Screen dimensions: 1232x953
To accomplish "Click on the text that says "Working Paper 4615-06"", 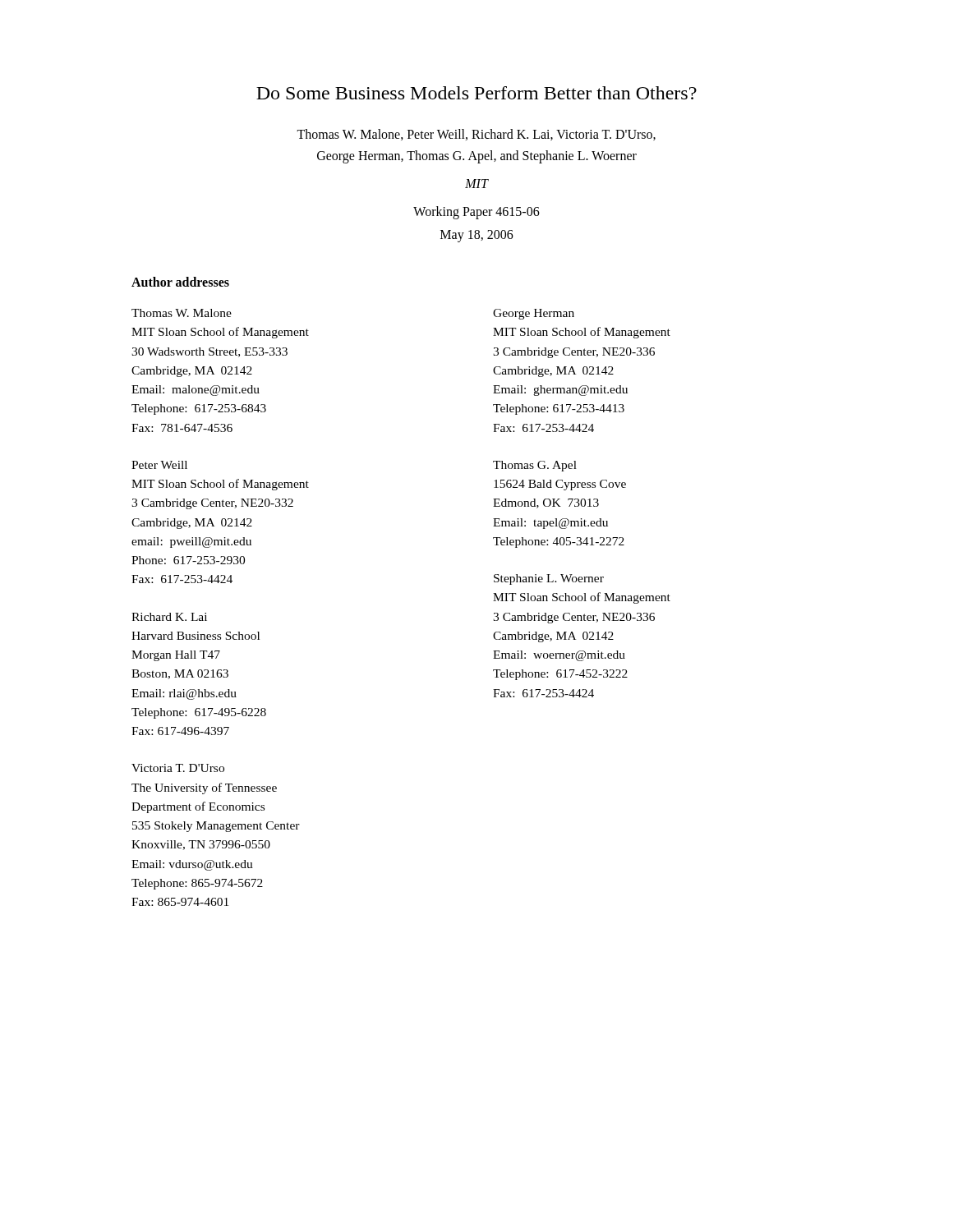I will tap(476, 212).
